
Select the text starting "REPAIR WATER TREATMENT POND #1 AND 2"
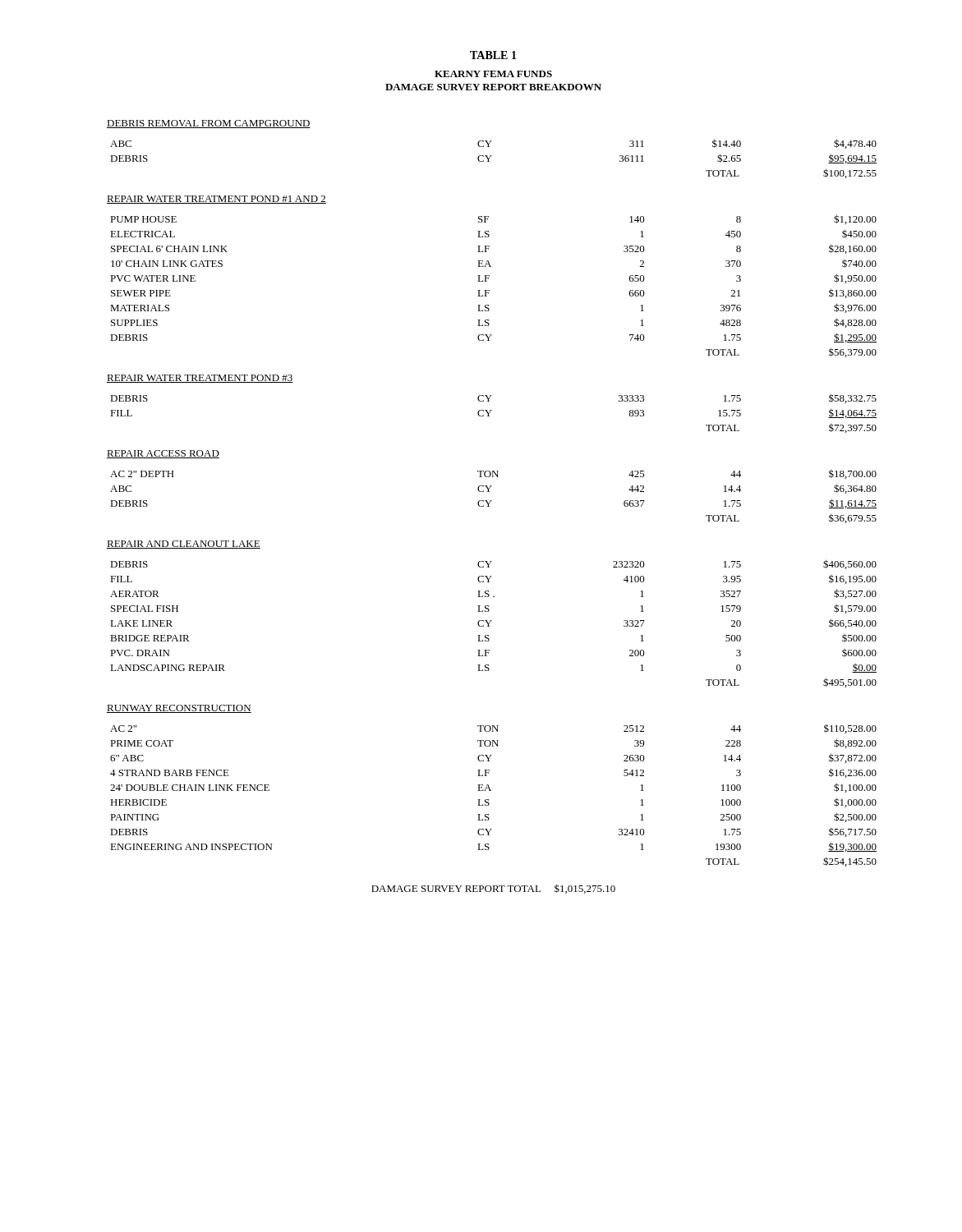(216, 198)
